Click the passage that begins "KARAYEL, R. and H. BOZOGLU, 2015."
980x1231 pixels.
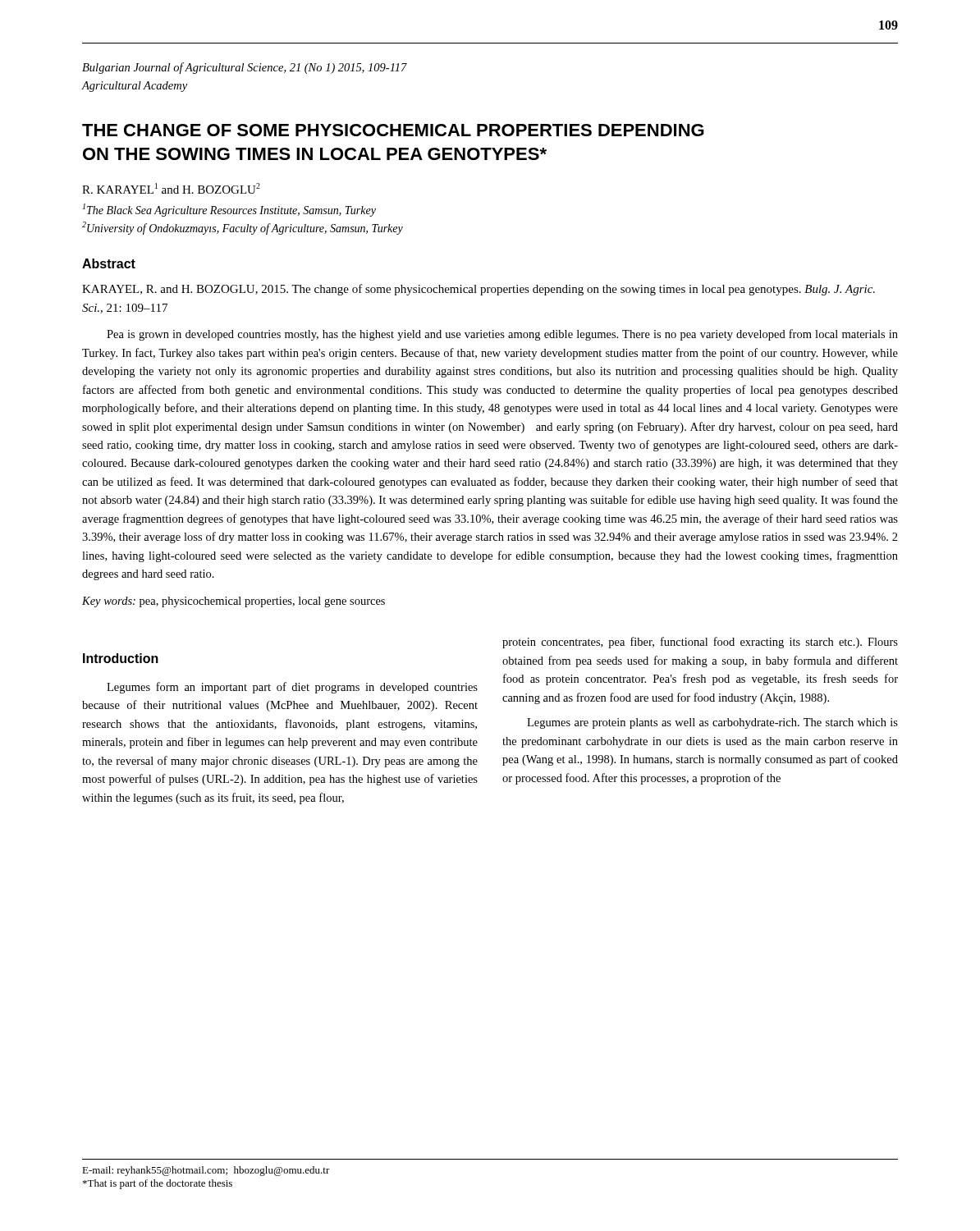coord(479,298)
